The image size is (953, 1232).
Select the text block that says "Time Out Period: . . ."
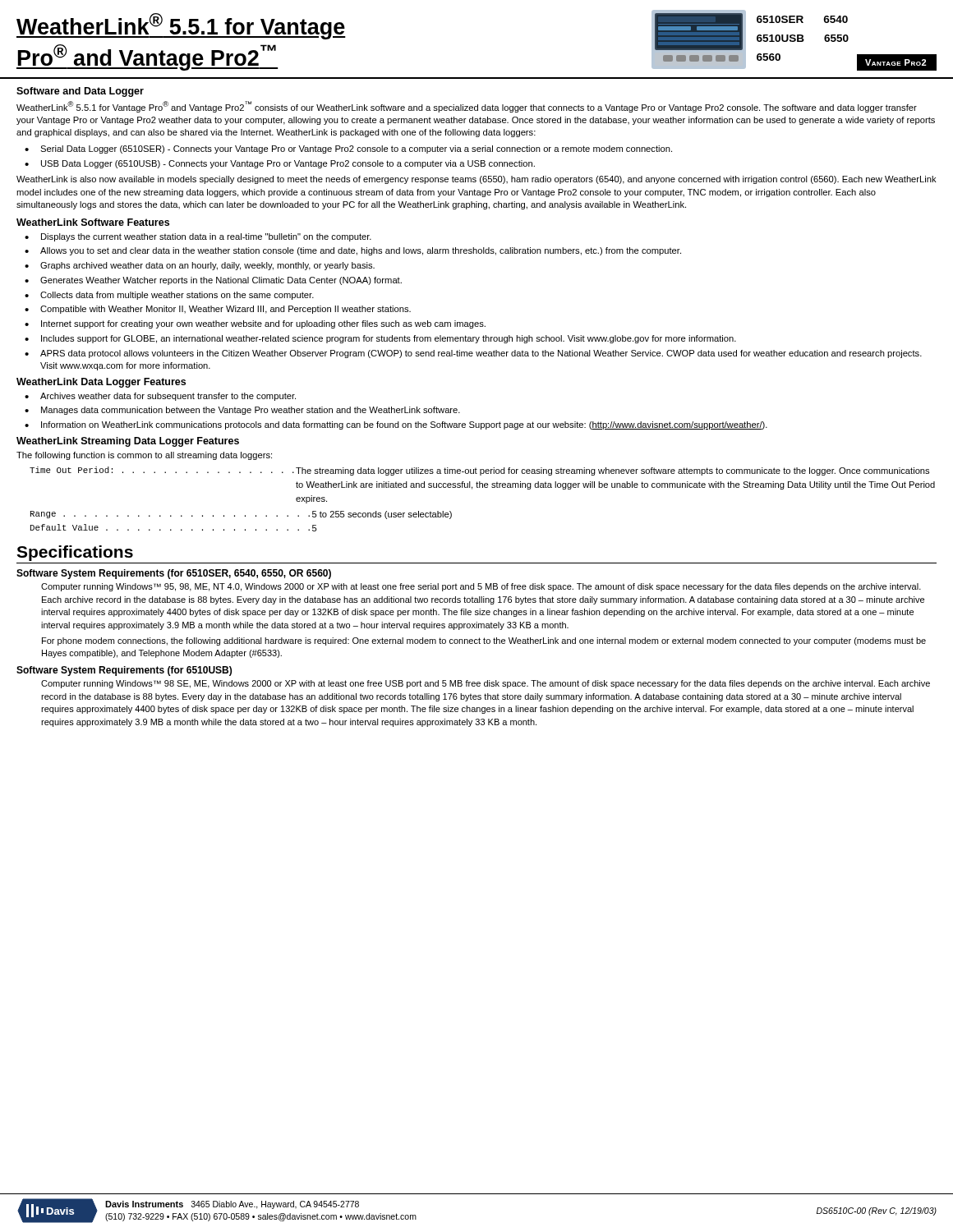tap(479, 471)
